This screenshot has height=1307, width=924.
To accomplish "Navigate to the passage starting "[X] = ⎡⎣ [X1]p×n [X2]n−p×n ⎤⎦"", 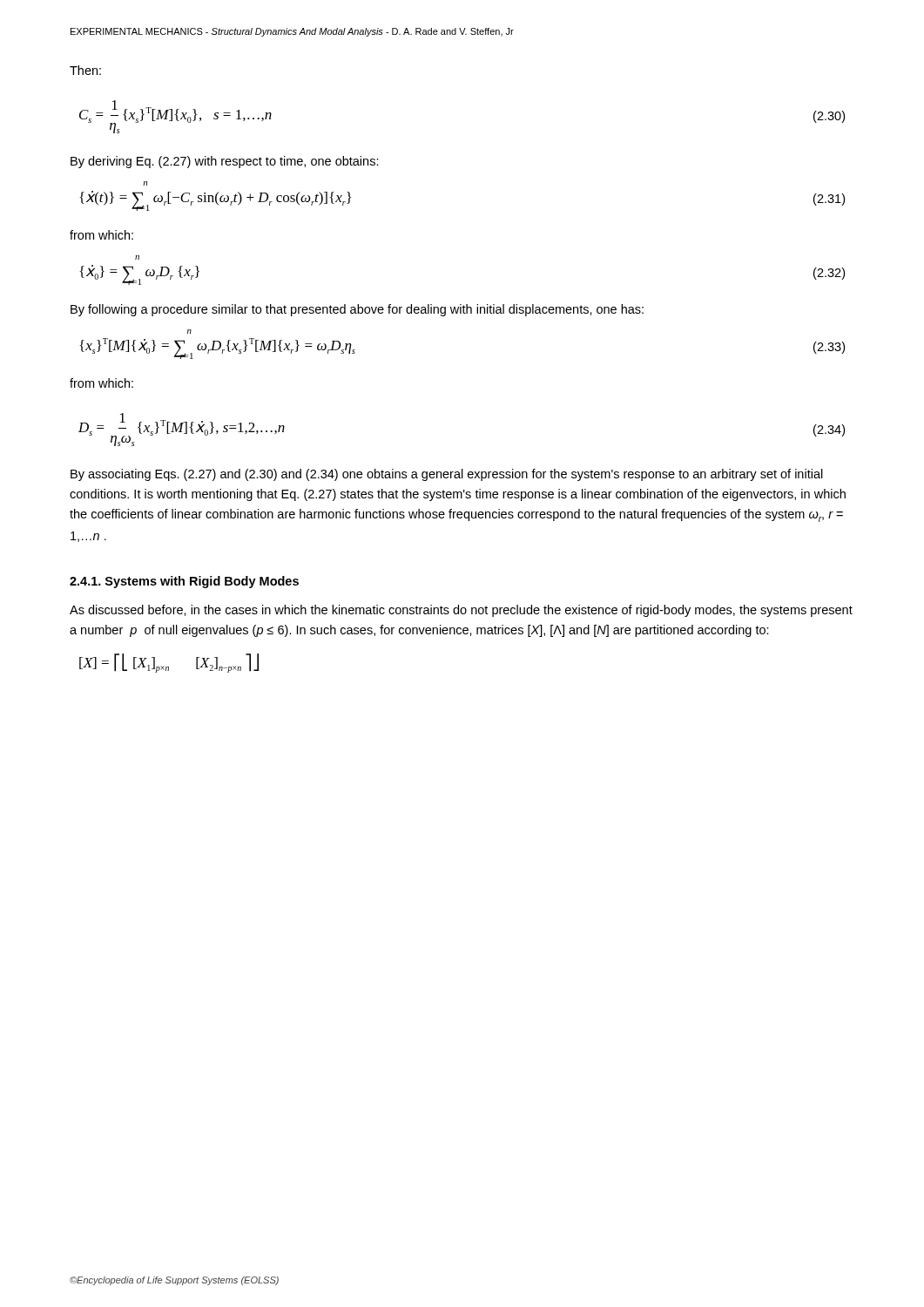I will click(170, 663).
